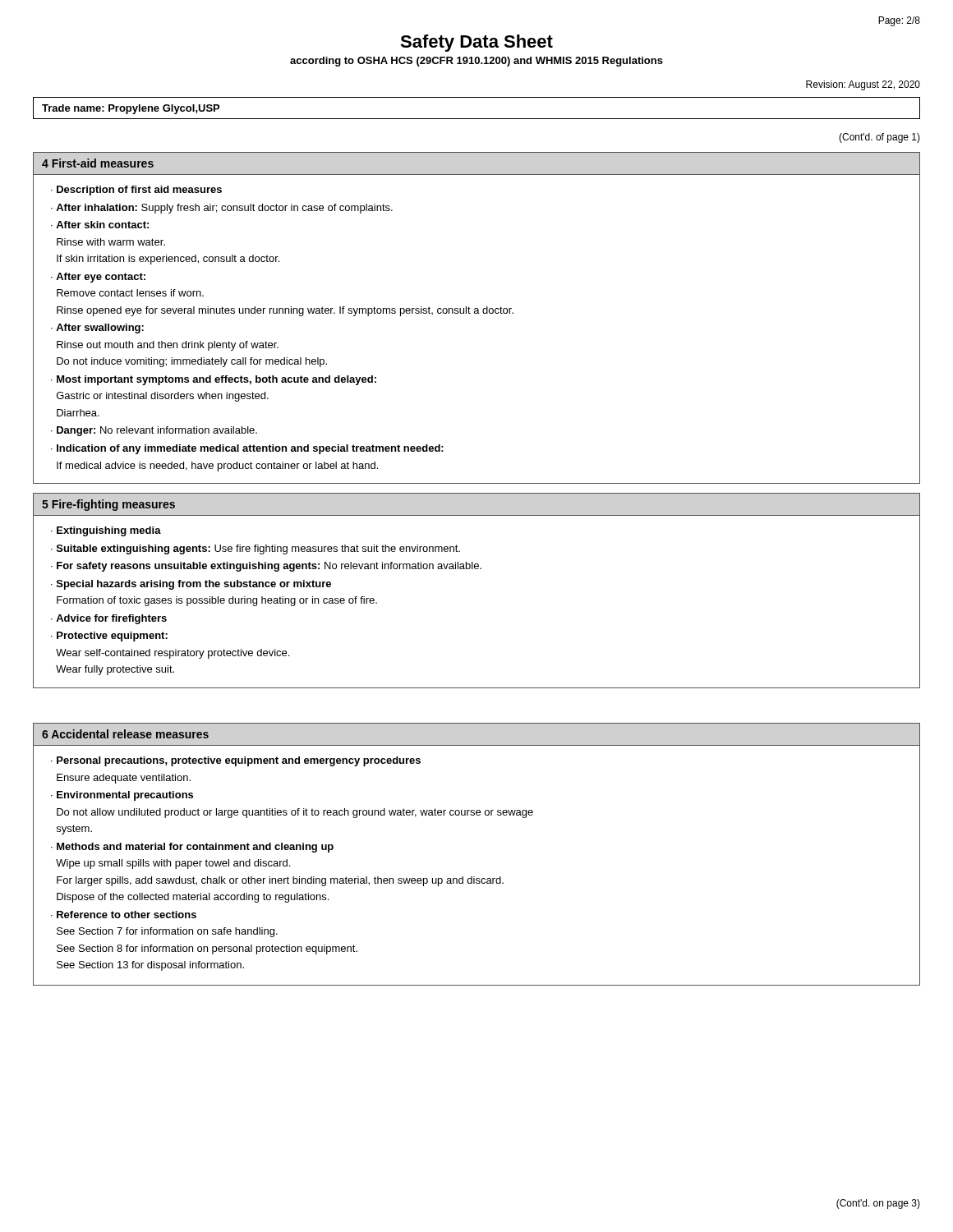Viewport: 953px width, 1232px height.
Task: Locate the list item that says "· After eye contact: Remove contact"
Action: pyautogui.click(x=98, y=278)
